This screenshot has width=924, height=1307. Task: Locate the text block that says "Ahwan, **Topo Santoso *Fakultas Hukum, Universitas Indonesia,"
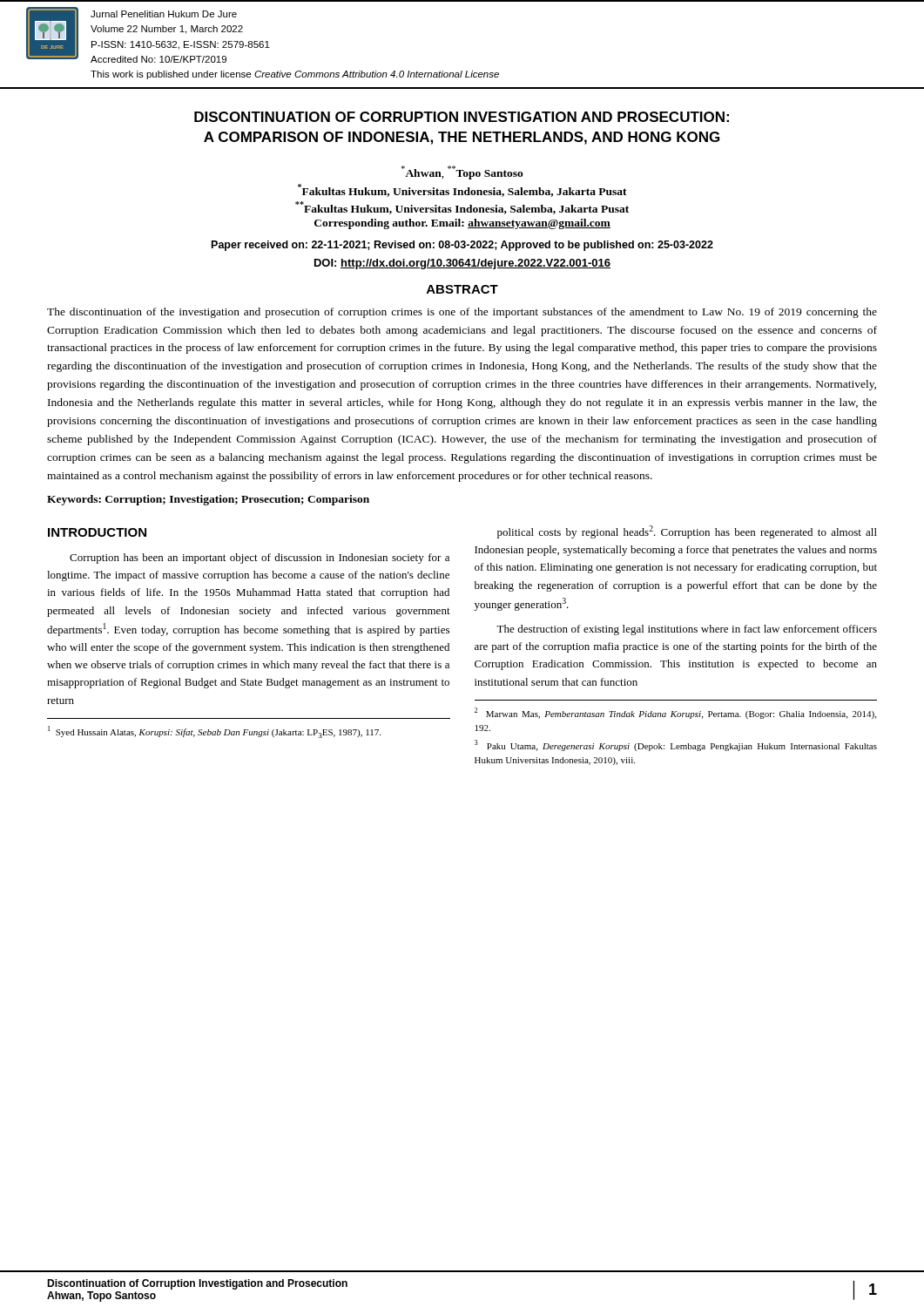coord(462,197)
